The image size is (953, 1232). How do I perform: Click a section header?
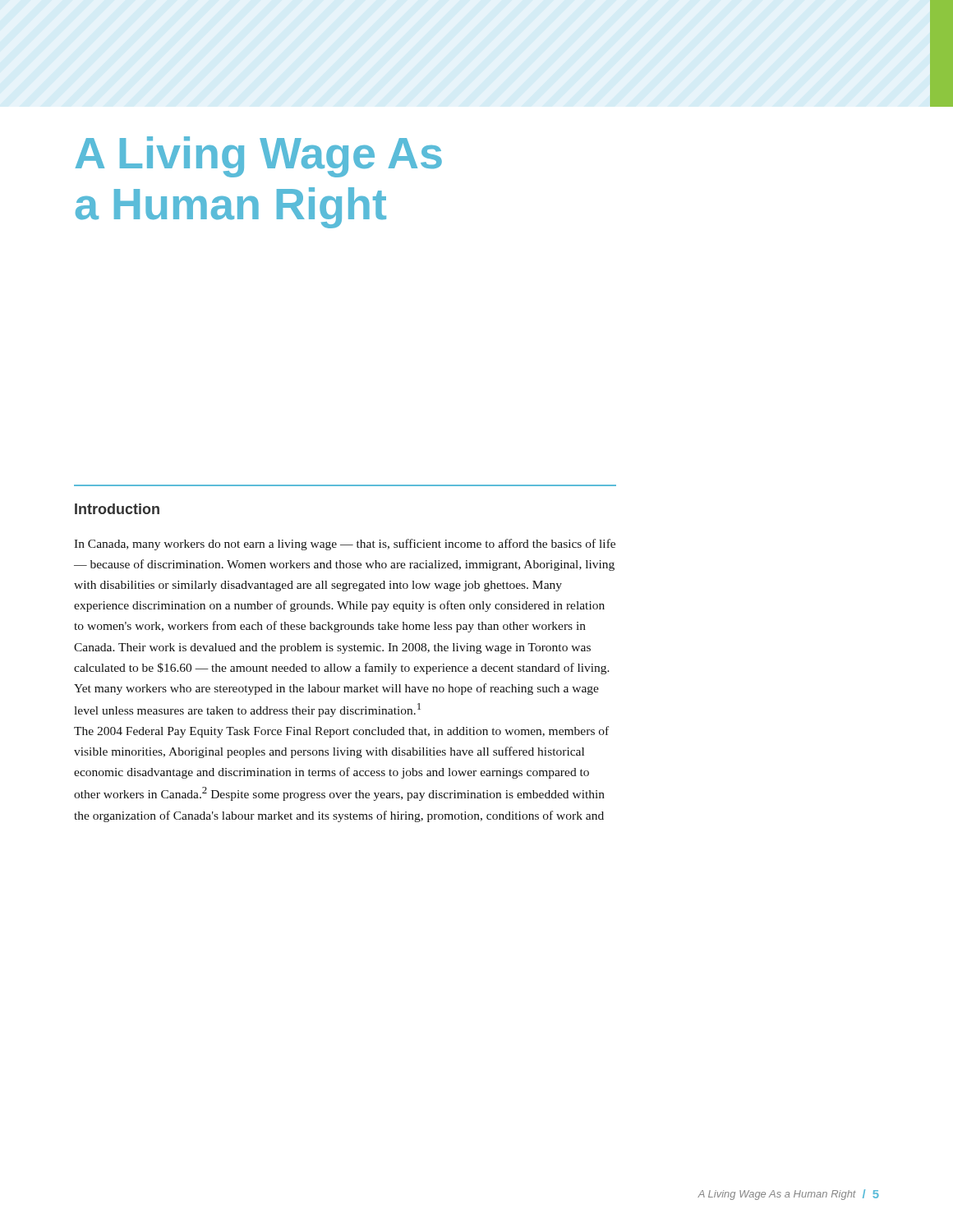click(345, 510)
